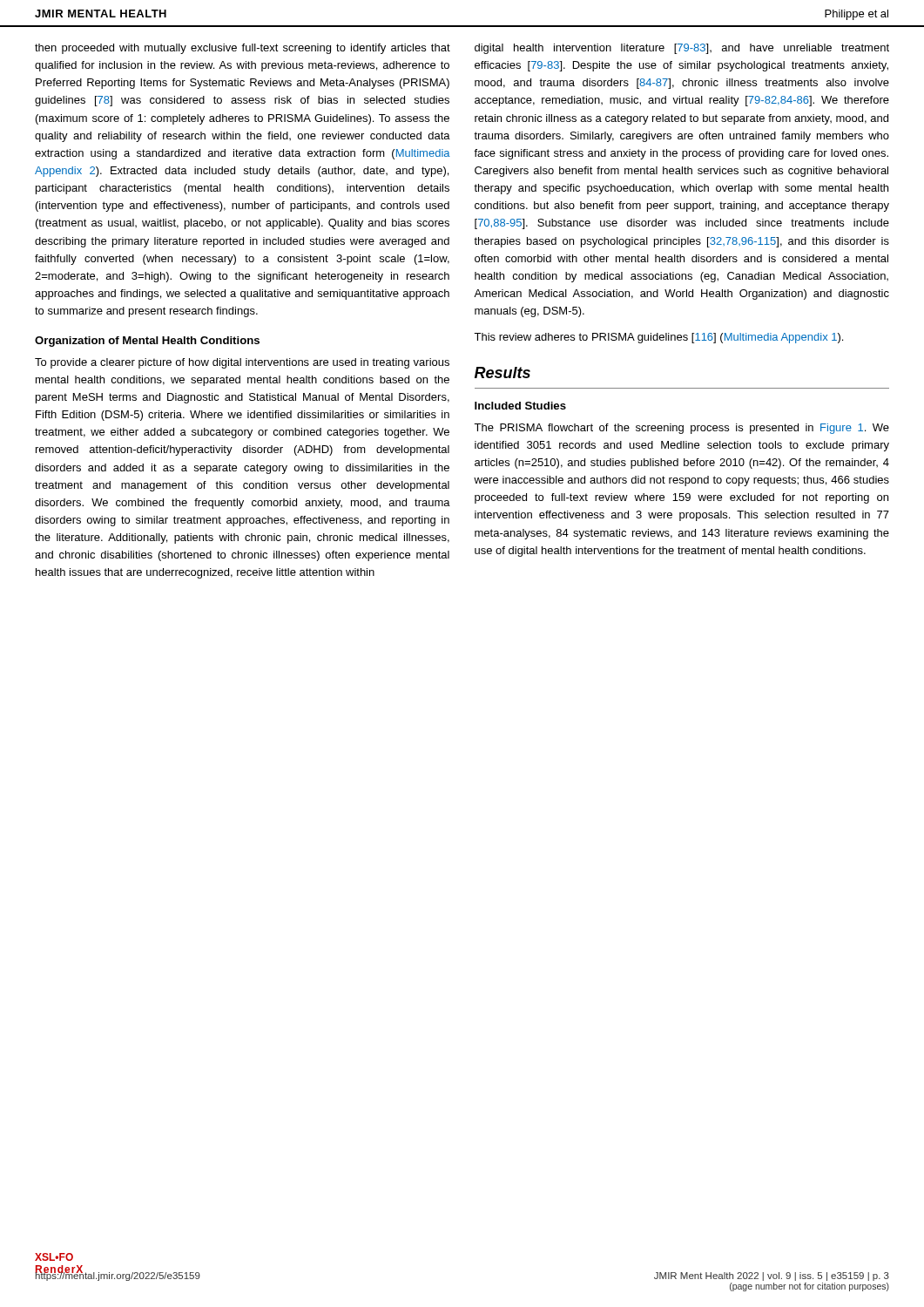Select the element starting "Included Studies"
This screenshot has width=924, height=1307.
520,406
